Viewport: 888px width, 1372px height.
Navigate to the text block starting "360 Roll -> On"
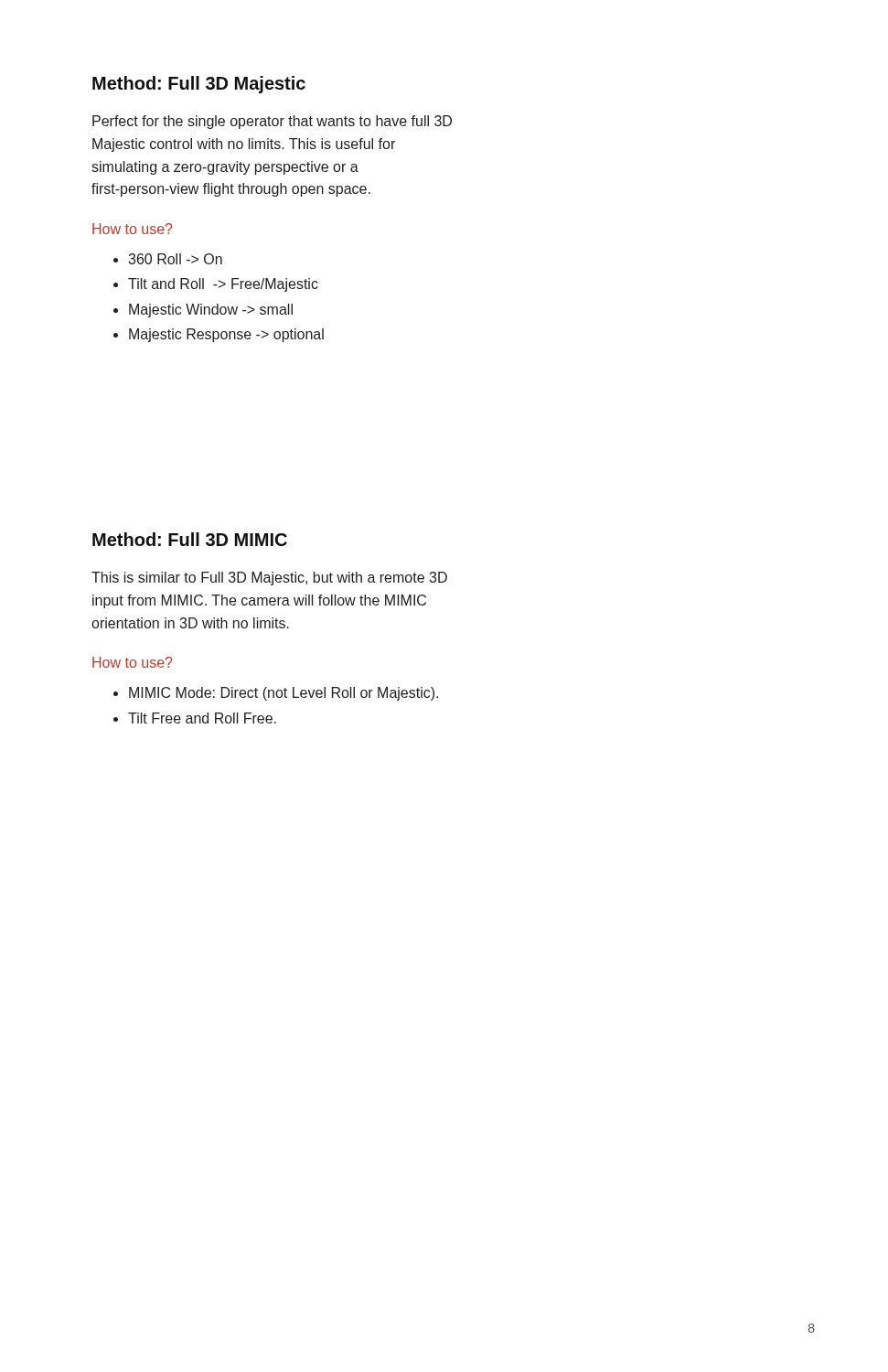click(175, 259)
